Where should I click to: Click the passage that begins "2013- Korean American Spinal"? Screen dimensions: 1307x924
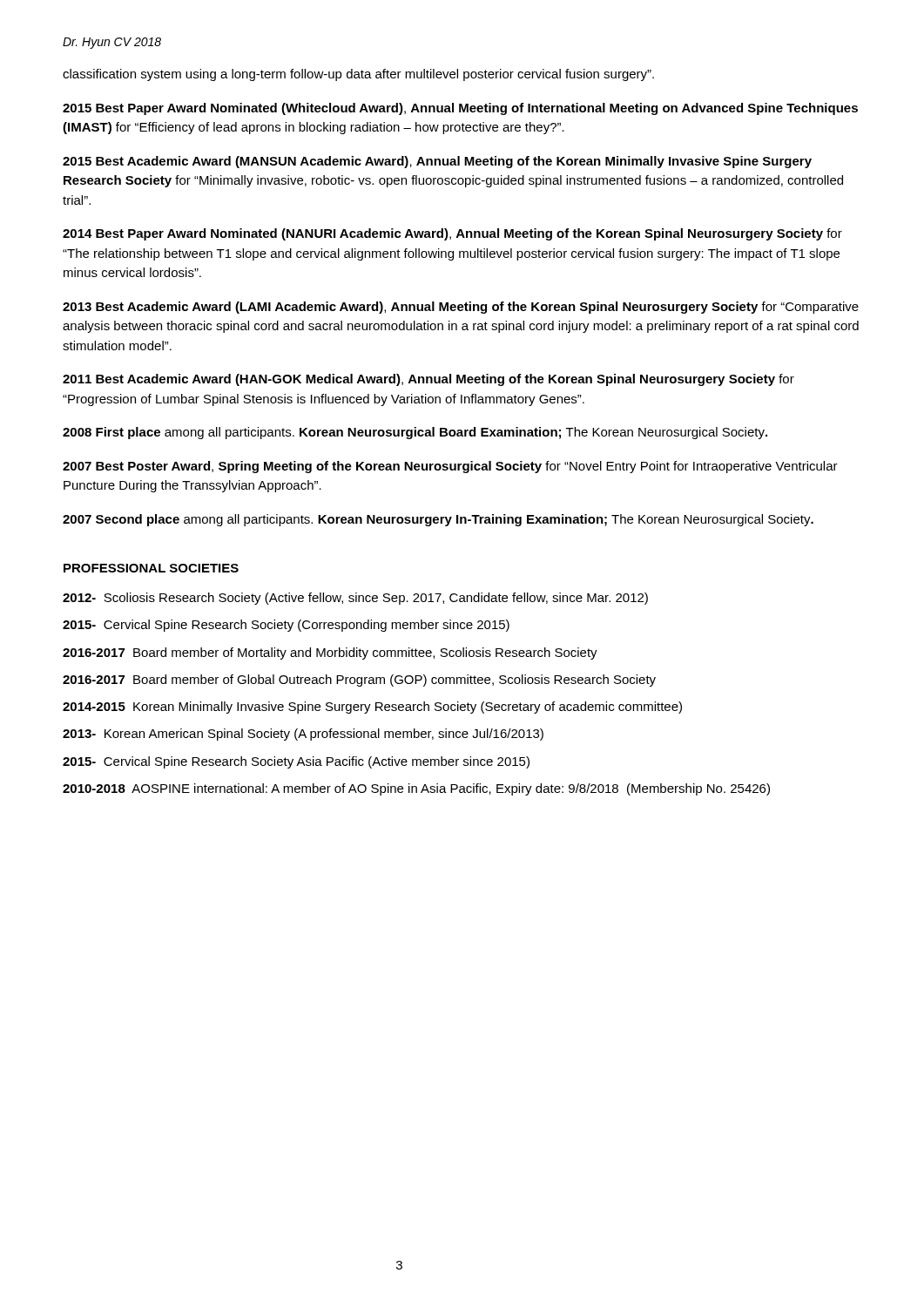click(x=303, y=733)
